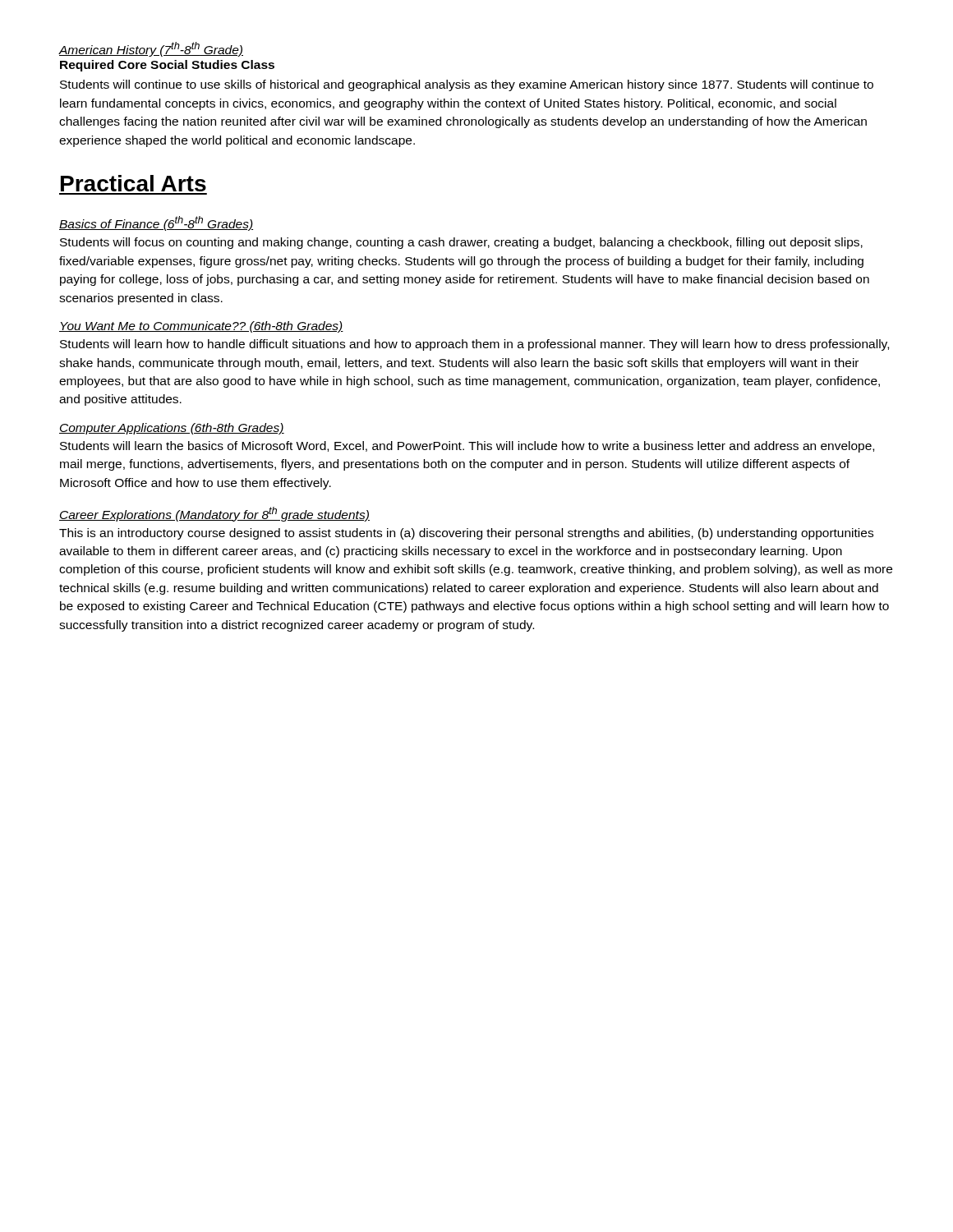Where is the passage that starts "Students will continue"?

(467, 112)
